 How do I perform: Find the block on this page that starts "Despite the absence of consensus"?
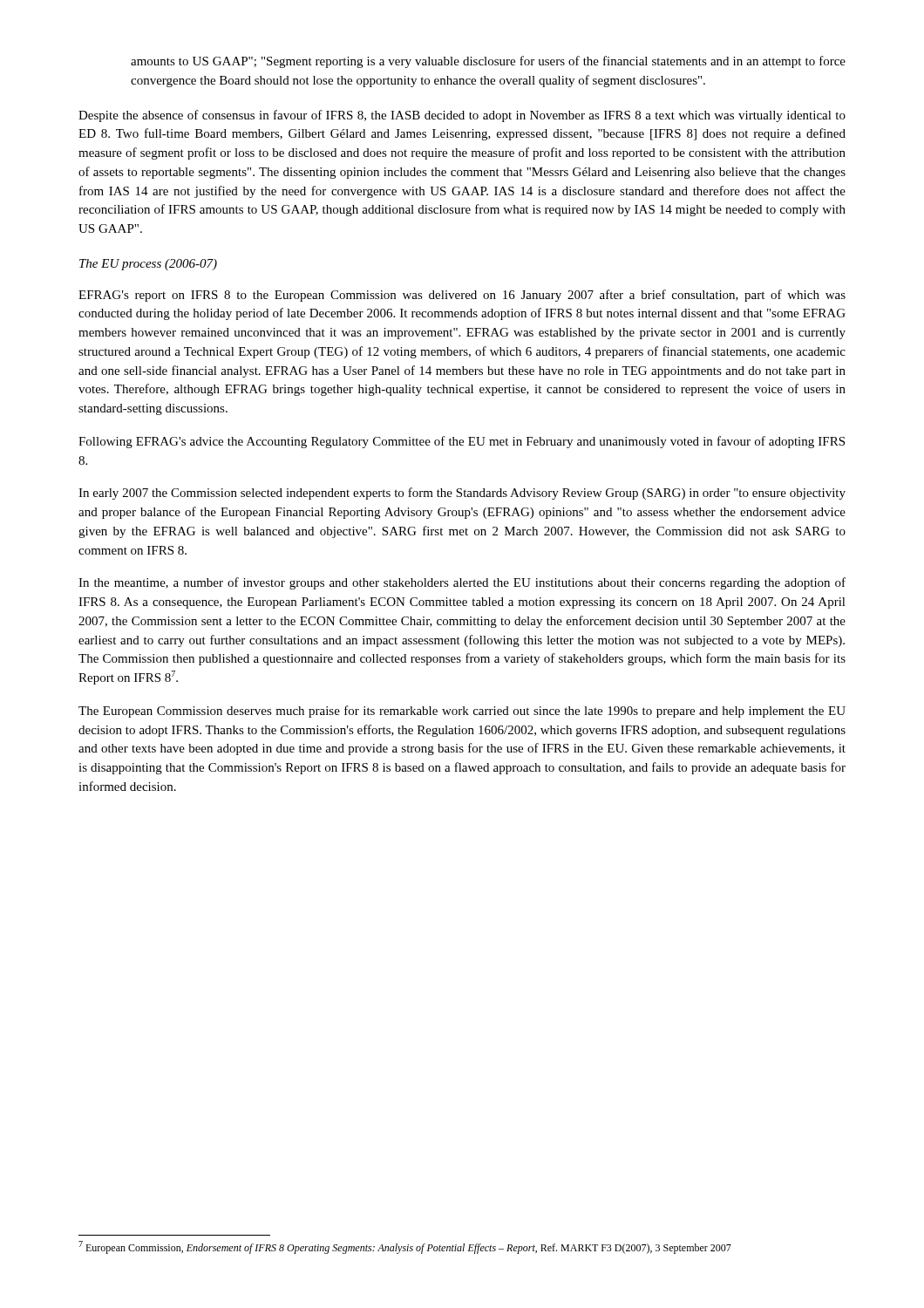point(462,172)
